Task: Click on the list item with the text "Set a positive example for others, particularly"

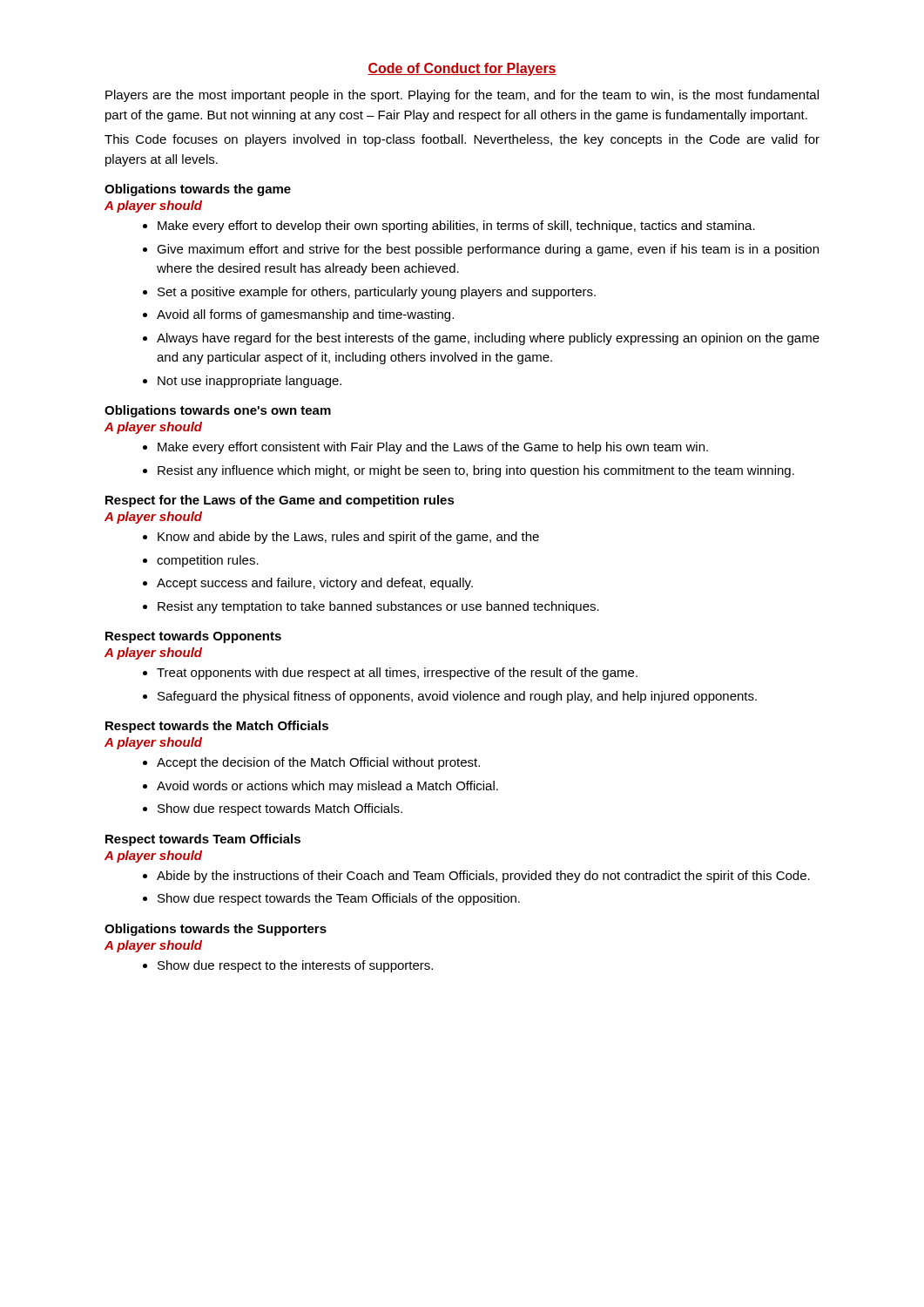Action: click(x=462, y=292)
